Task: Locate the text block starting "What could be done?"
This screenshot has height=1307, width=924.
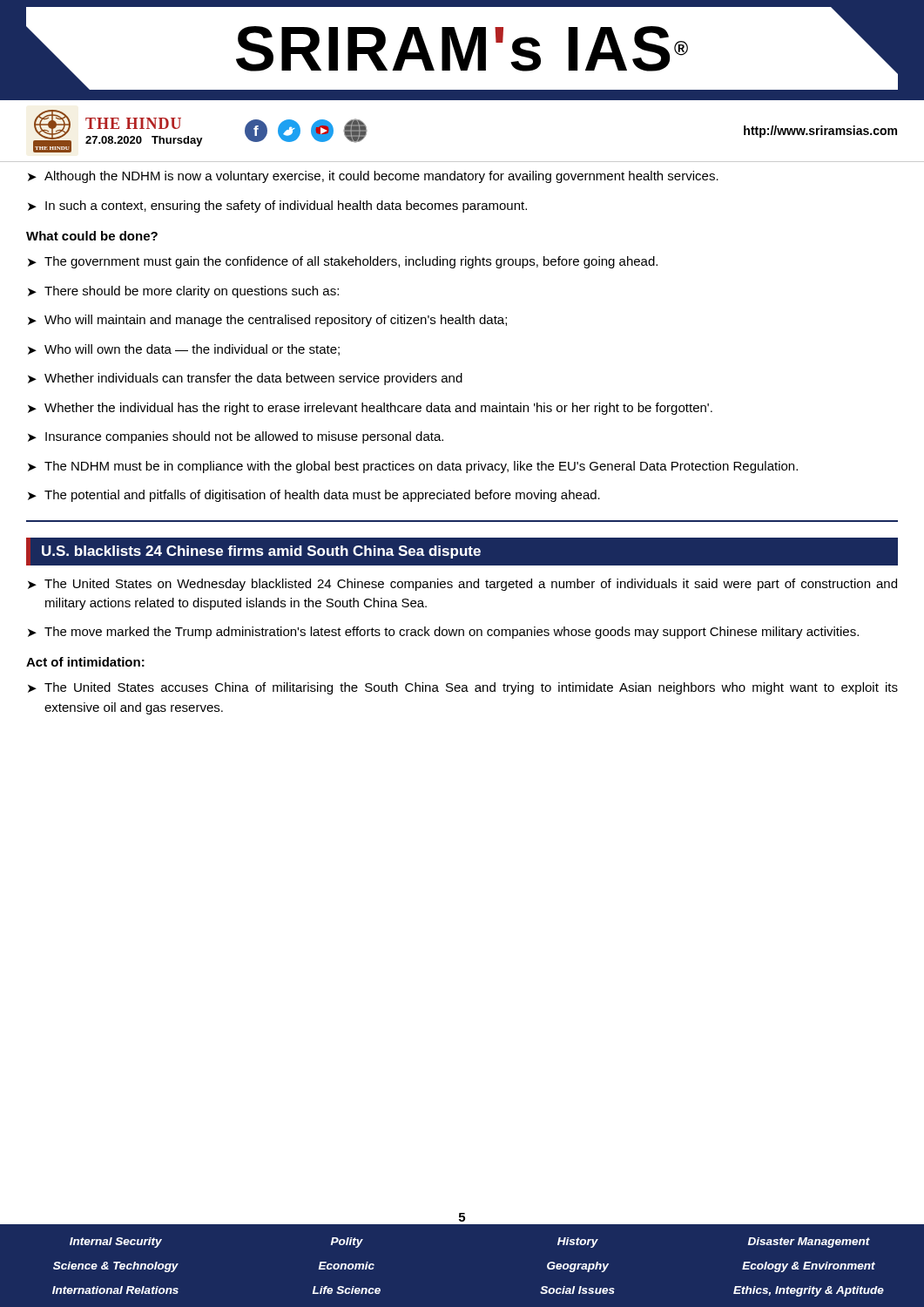Action: pos(92,236)
